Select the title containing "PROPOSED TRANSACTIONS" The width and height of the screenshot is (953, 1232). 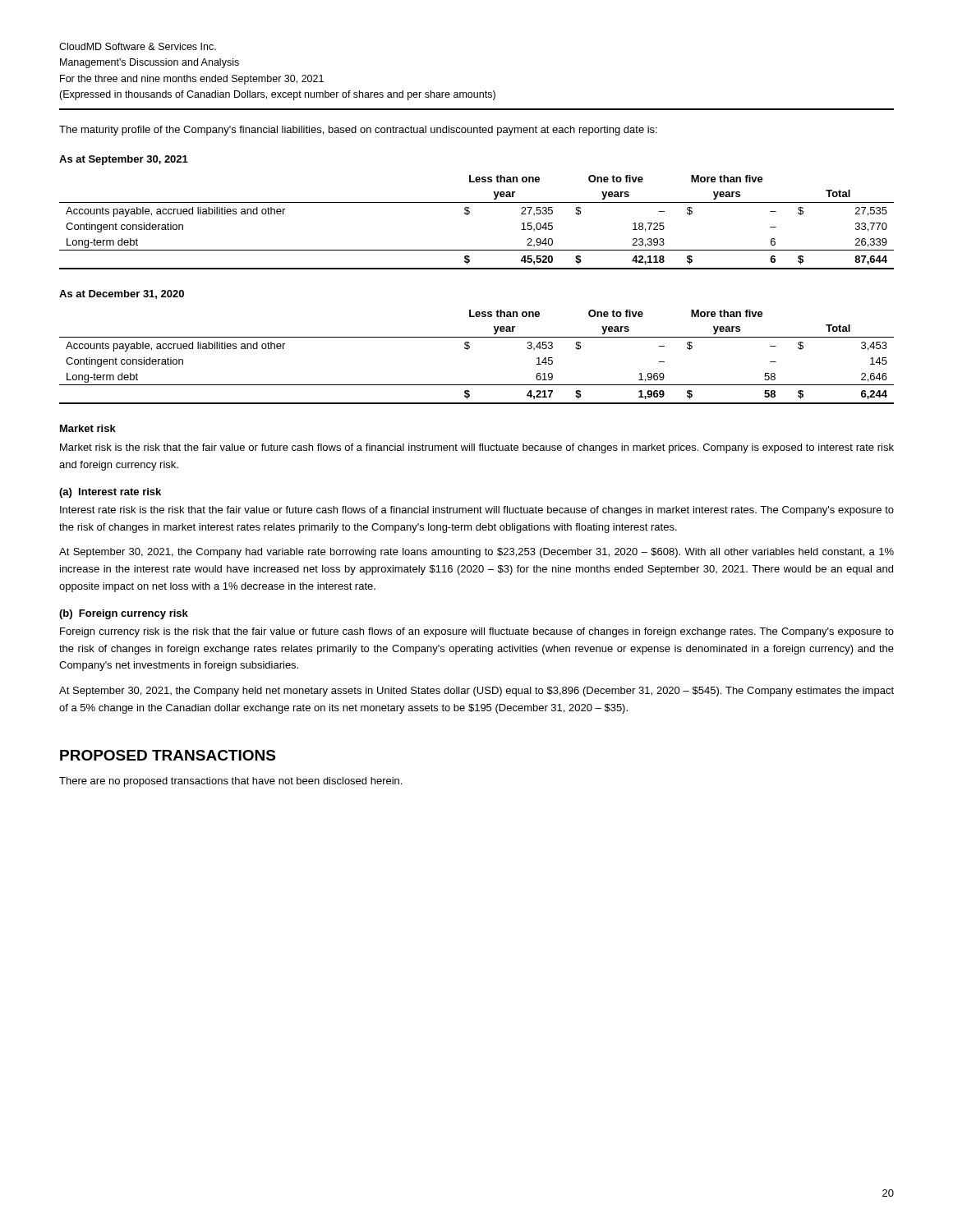(x=168, y=755)
